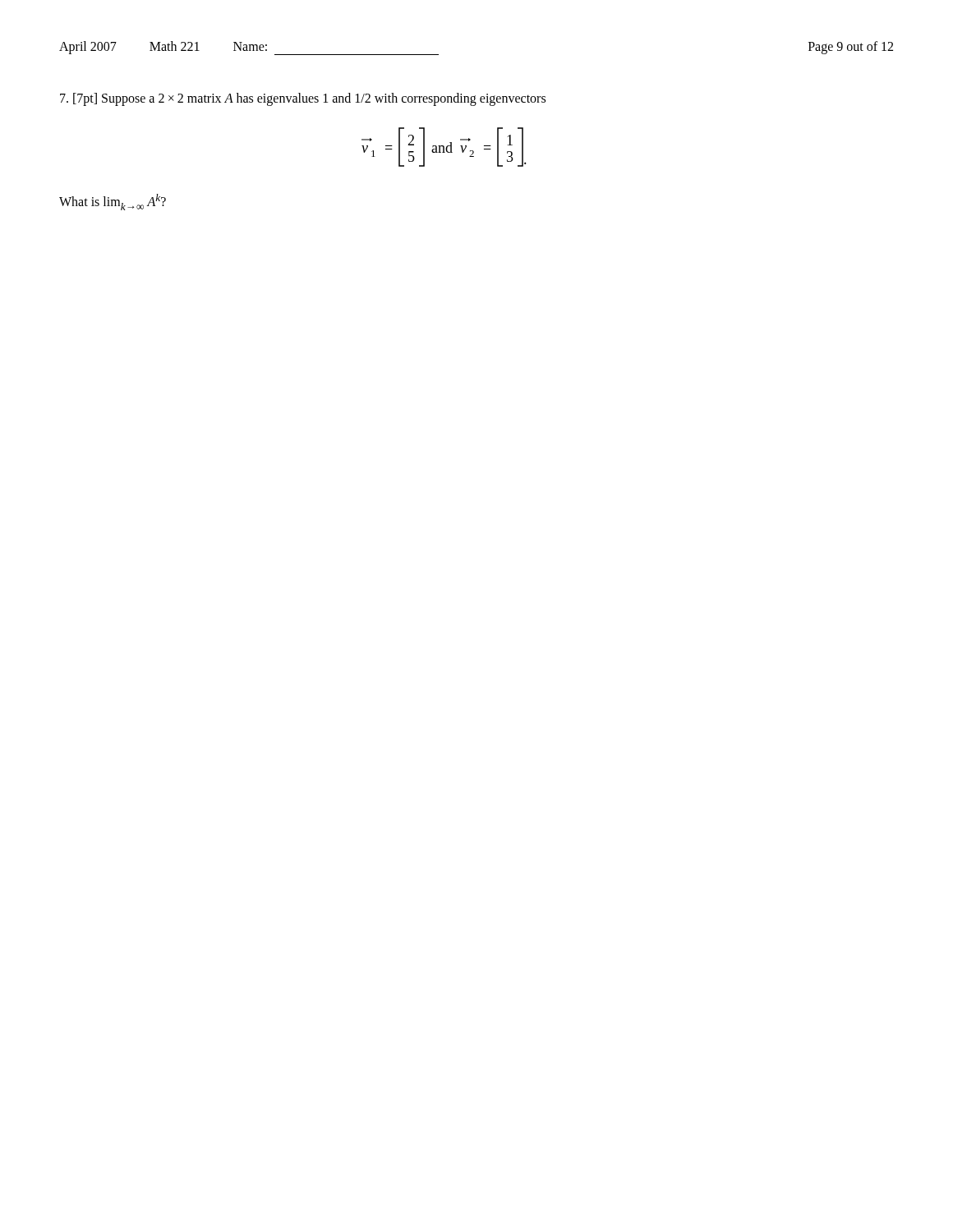Where does it say "What is limk→∞ Ak?"?

pyautogui.click(x=113, y=202)
